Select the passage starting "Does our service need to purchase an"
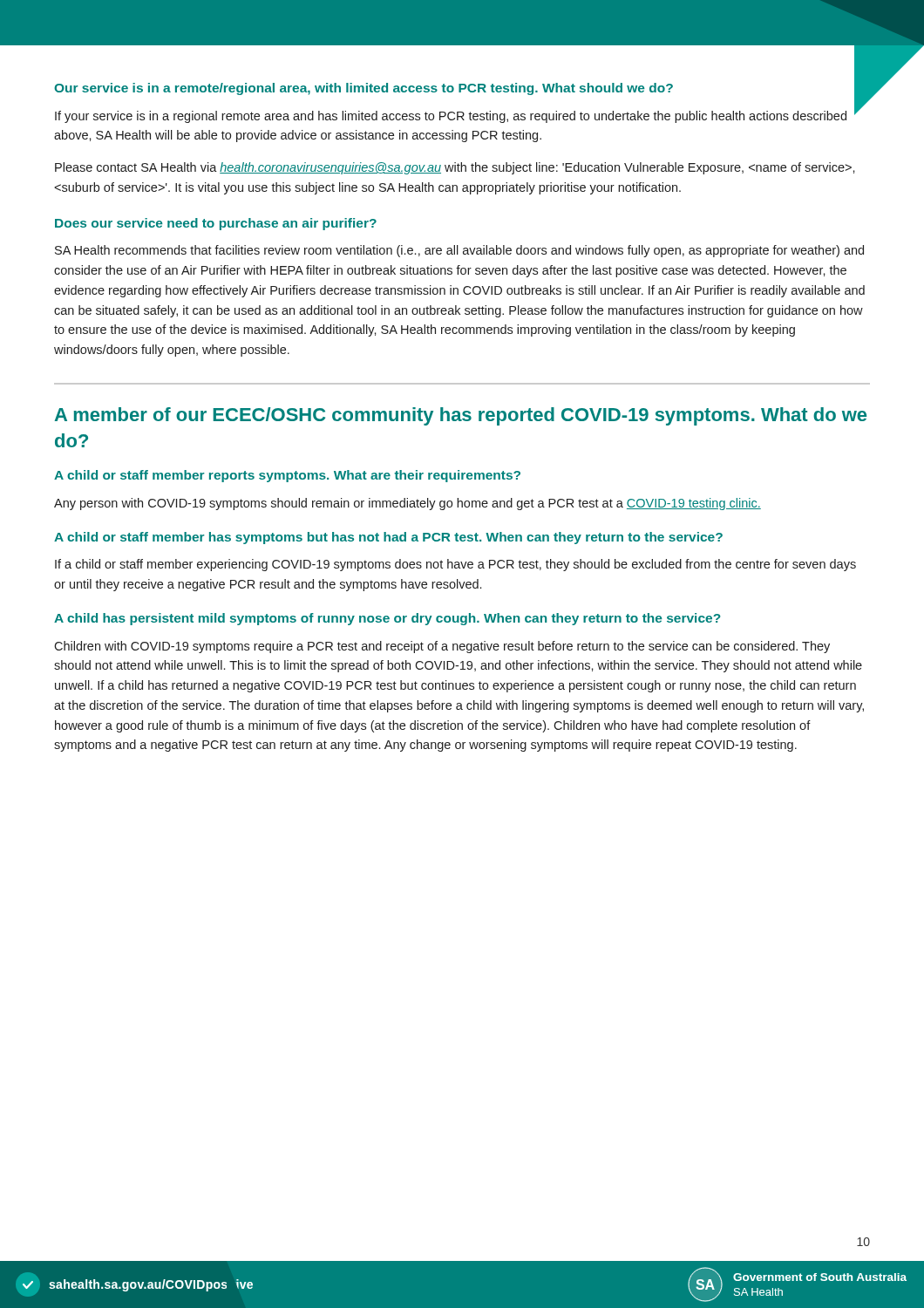 coord(215,223)
